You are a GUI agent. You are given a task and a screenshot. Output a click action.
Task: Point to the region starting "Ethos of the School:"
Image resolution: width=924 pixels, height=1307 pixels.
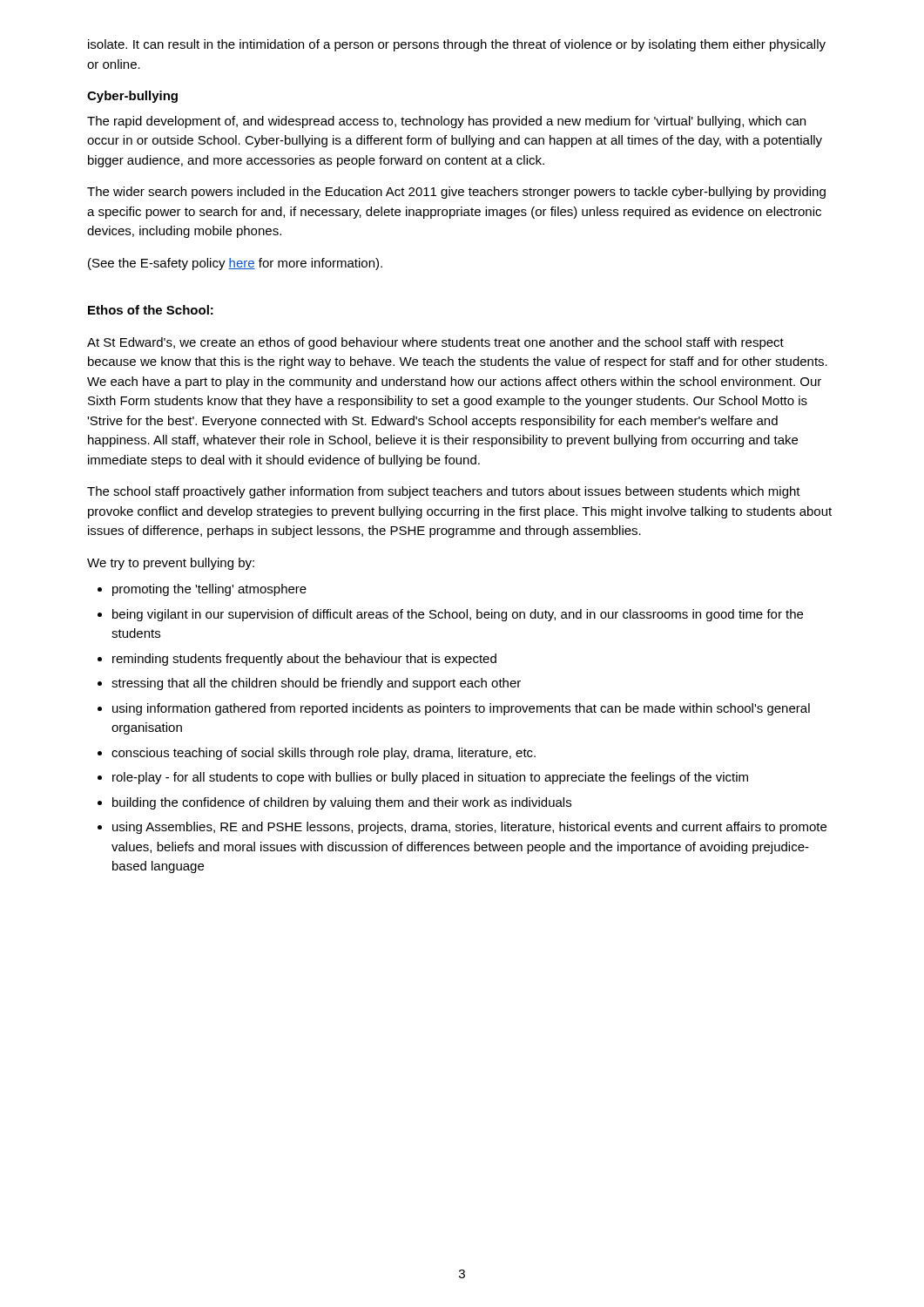tap(151, 310)
